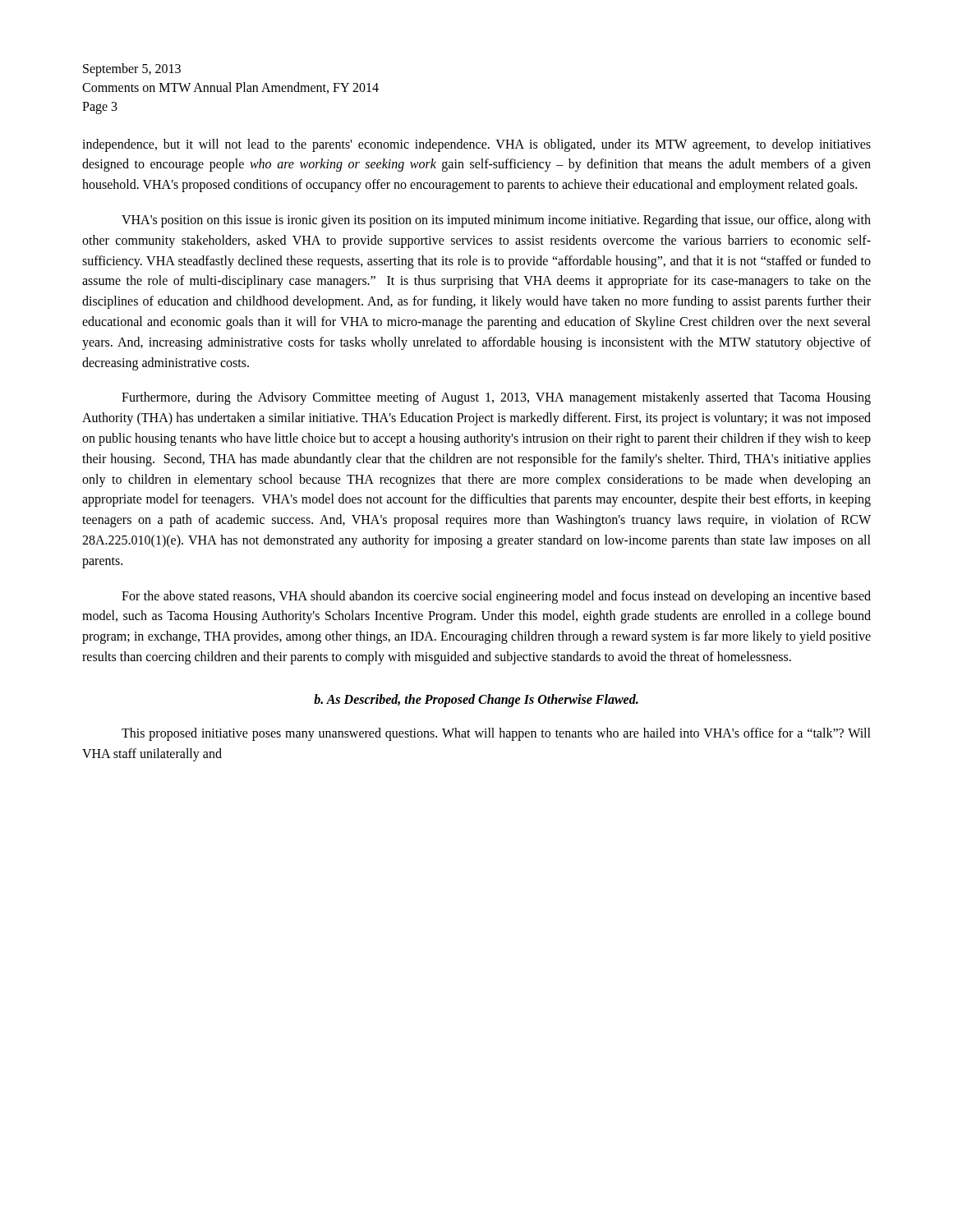Click on the text starting "independence, but it will"
Image resolution: width=953 pixels, height=1232 pixels.
coord(476,164)
